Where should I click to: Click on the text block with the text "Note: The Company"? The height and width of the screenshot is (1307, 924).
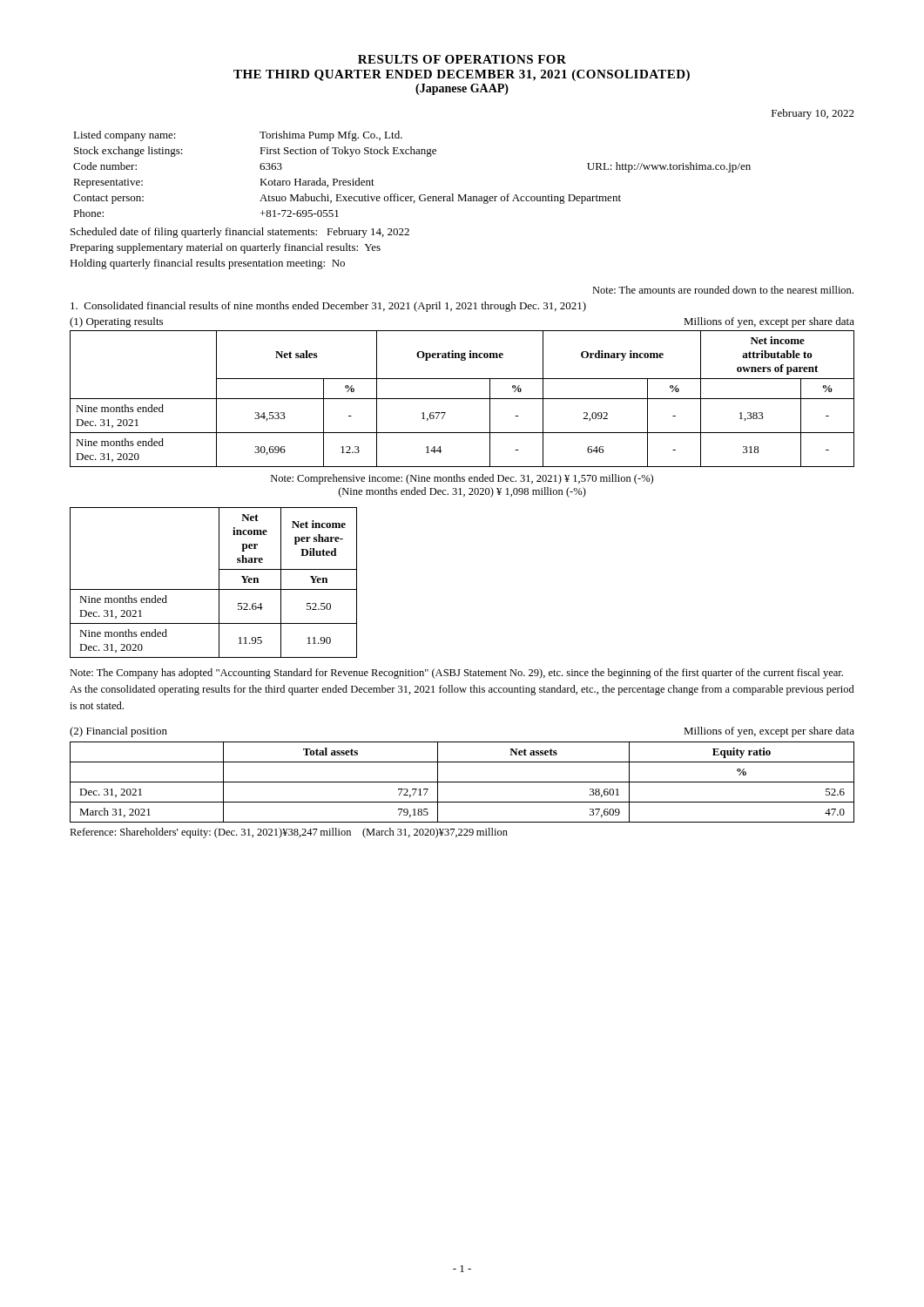(462, 689)
